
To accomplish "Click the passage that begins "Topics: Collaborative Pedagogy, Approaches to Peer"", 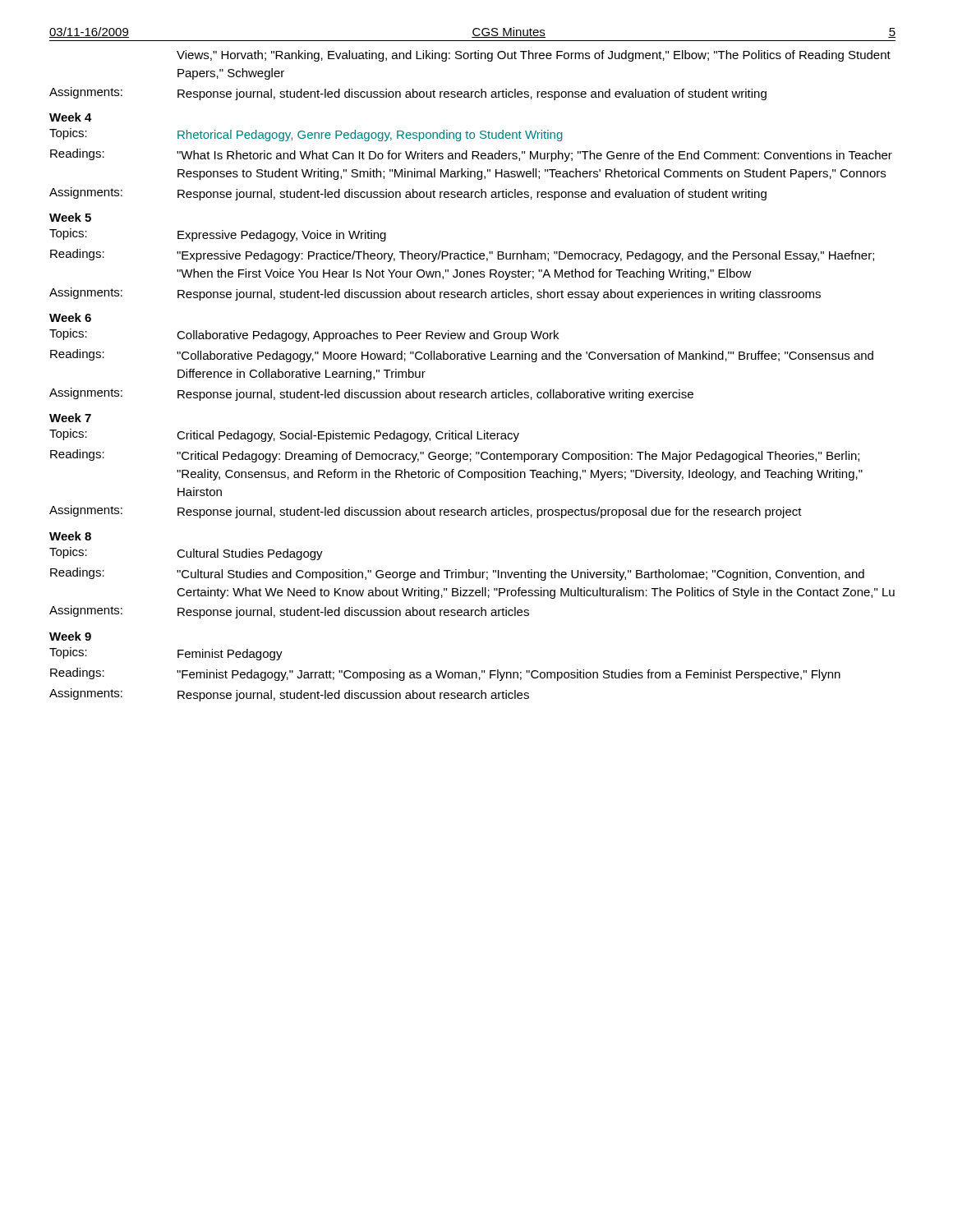I will point(472,335).
